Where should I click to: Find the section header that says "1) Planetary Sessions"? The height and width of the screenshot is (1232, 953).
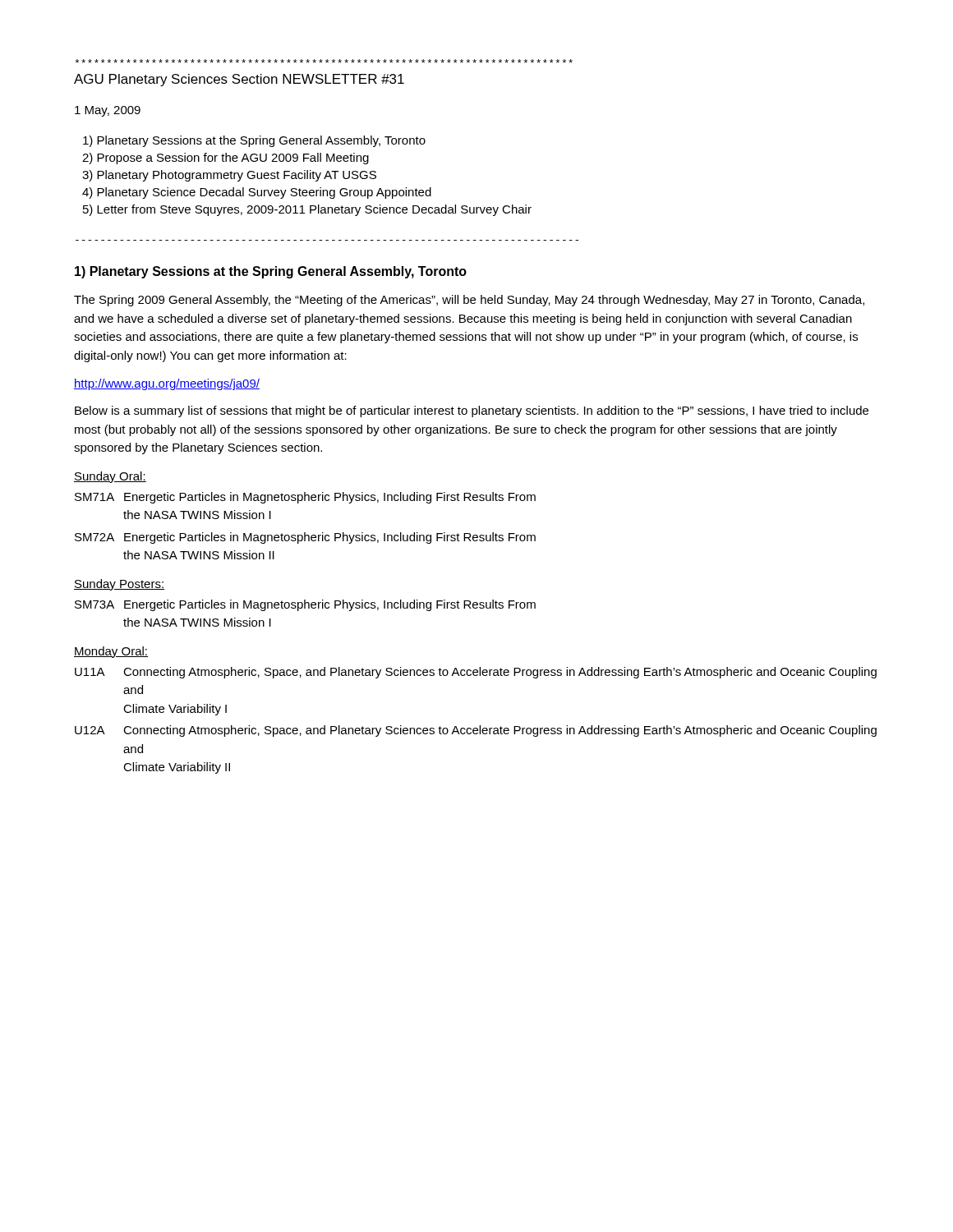click(270, 271)
